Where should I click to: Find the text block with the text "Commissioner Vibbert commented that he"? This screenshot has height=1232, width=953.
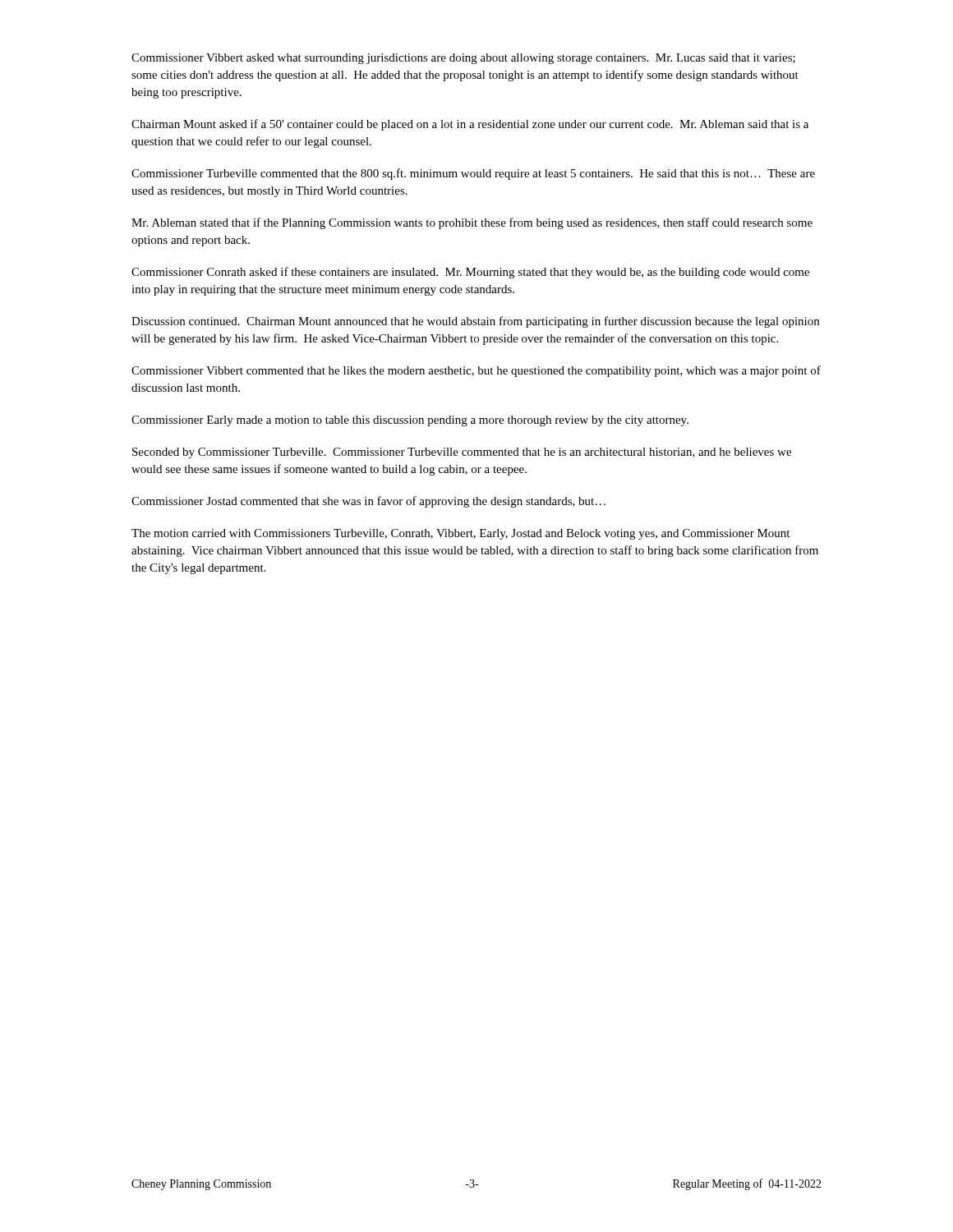(x=476, y=379)
